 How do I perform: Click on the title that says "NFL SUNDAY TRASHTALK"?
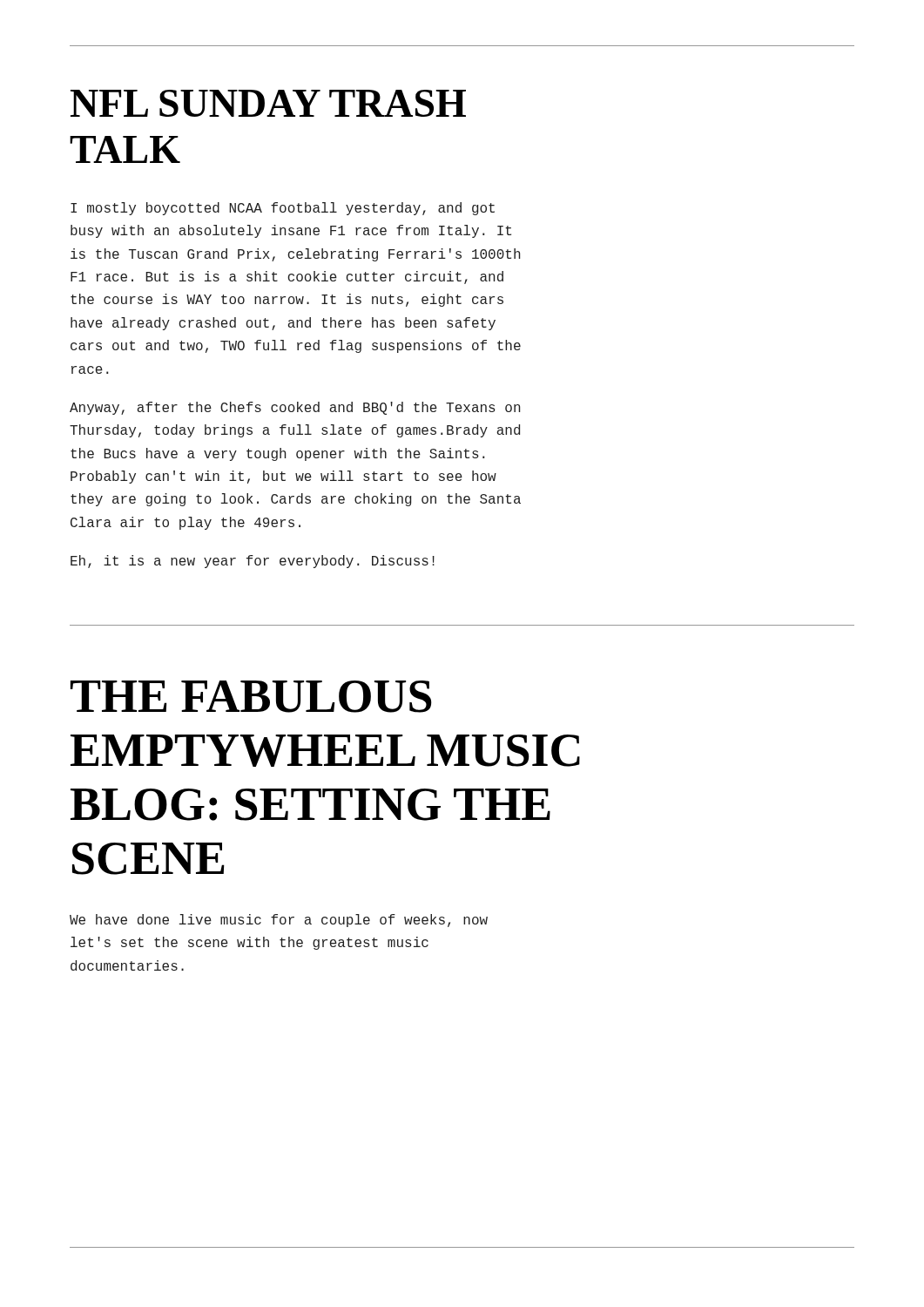(268, 126)
